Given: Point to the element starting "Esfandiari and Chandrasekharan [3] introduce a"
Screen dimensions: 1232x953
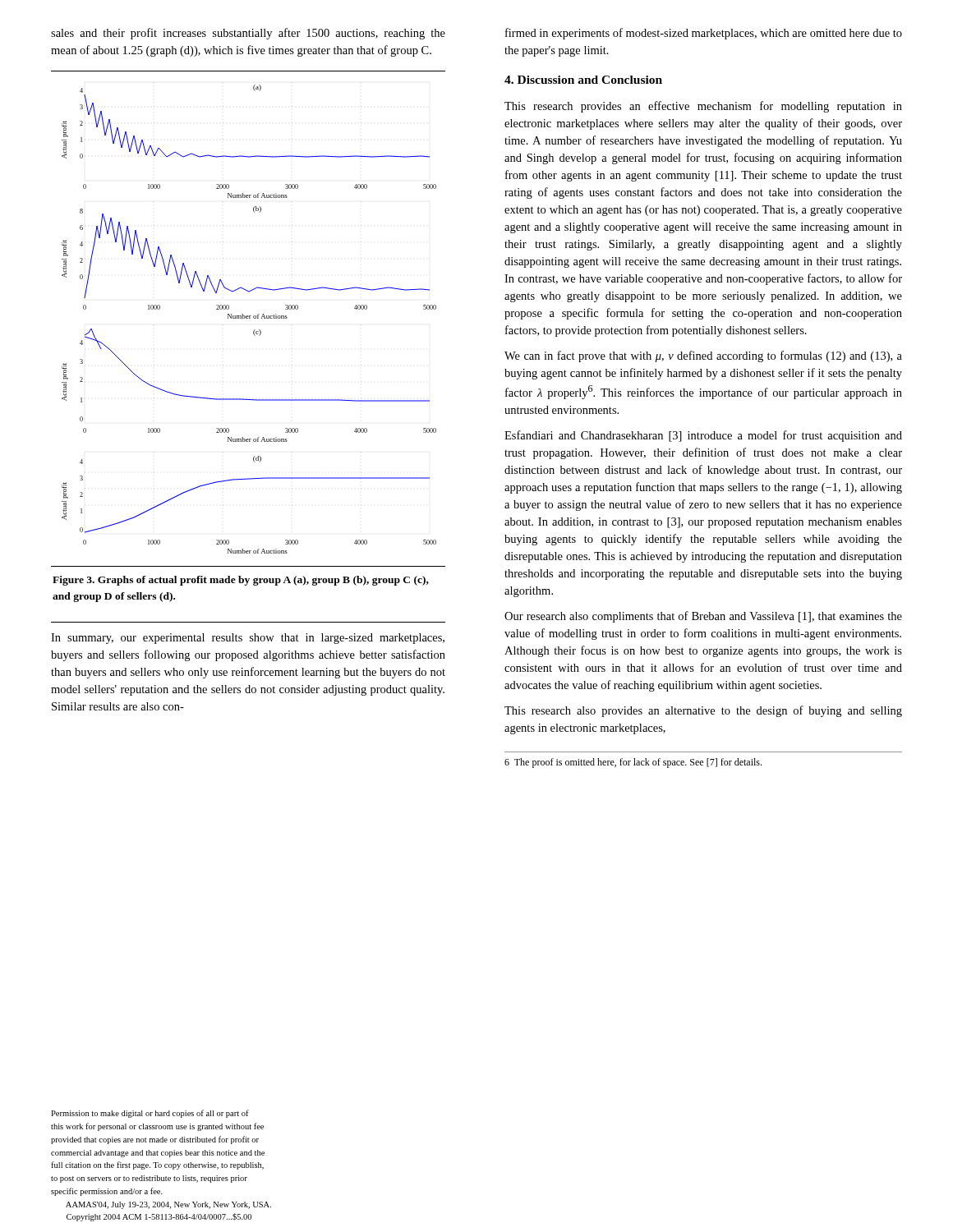Looking at the screenshot, I should point(703,513).
